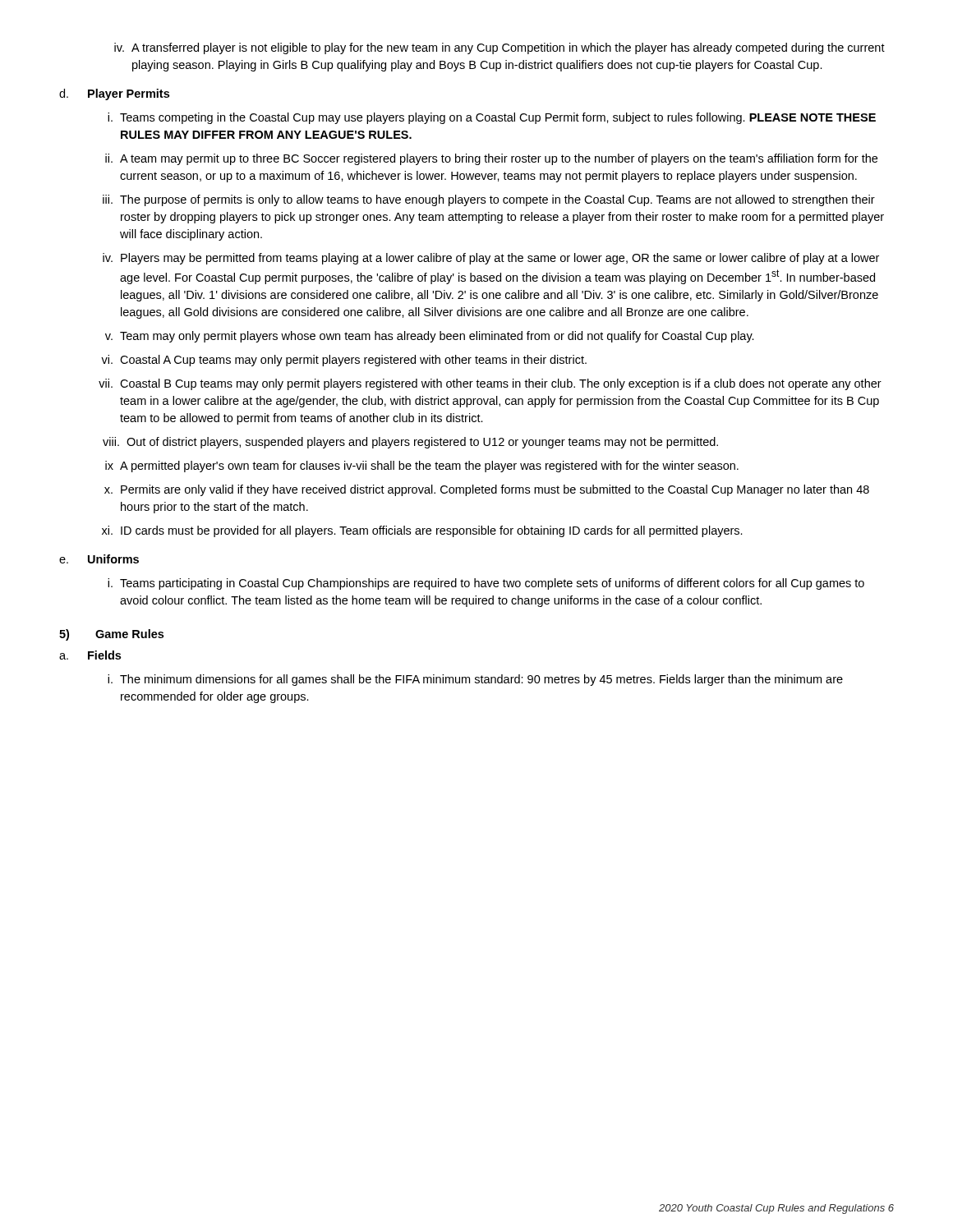
Task: Point to the block starting "ix A permitted player's own"
Action: pyautogui.click(x=486, y=466)
